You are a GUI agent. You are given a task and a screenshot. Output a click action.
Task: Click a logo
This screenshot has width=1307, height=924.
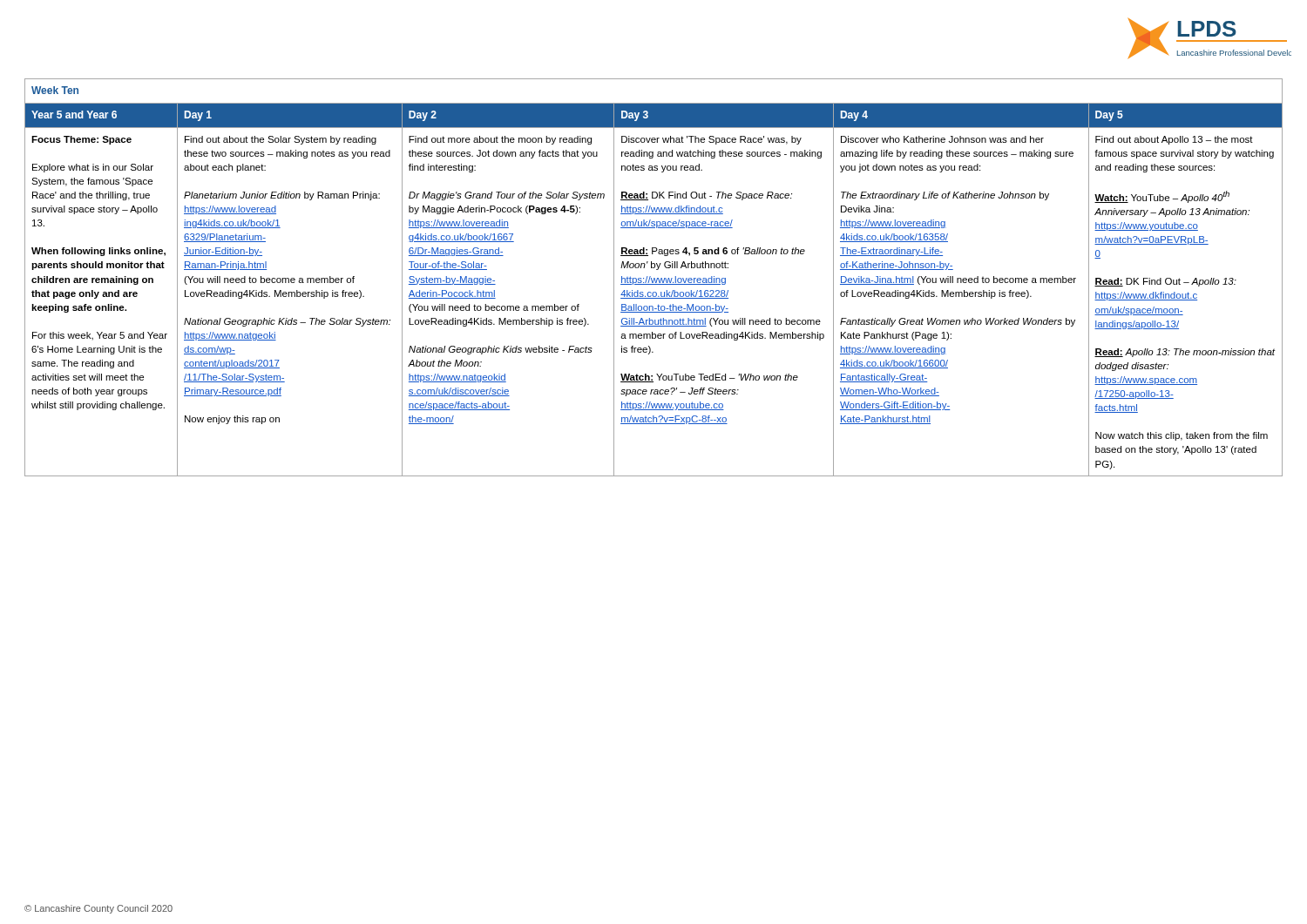[1204, 39]
